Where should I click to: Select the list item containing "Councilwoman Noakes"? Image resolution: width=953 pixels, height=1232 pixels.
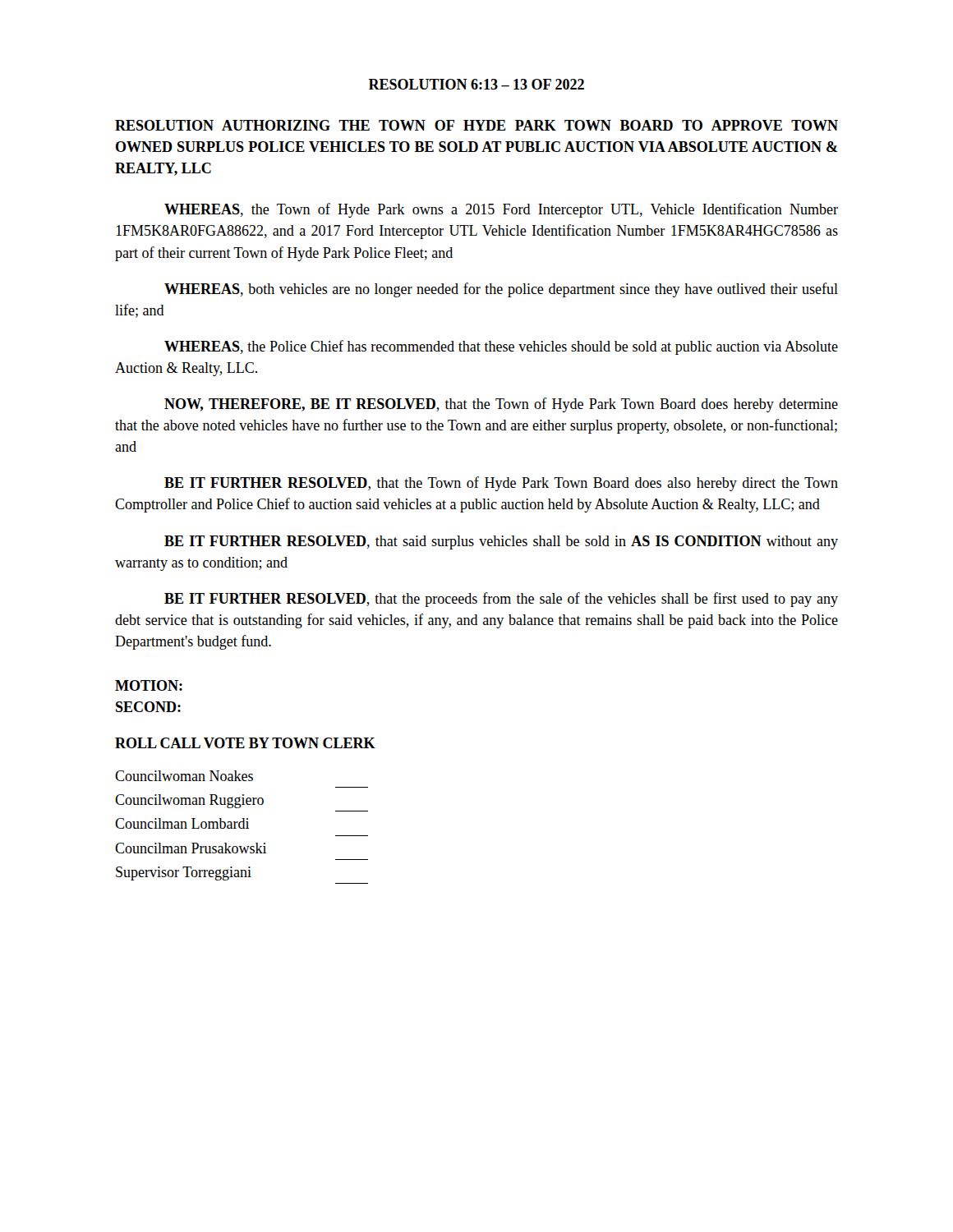click(x=242, y=777)
